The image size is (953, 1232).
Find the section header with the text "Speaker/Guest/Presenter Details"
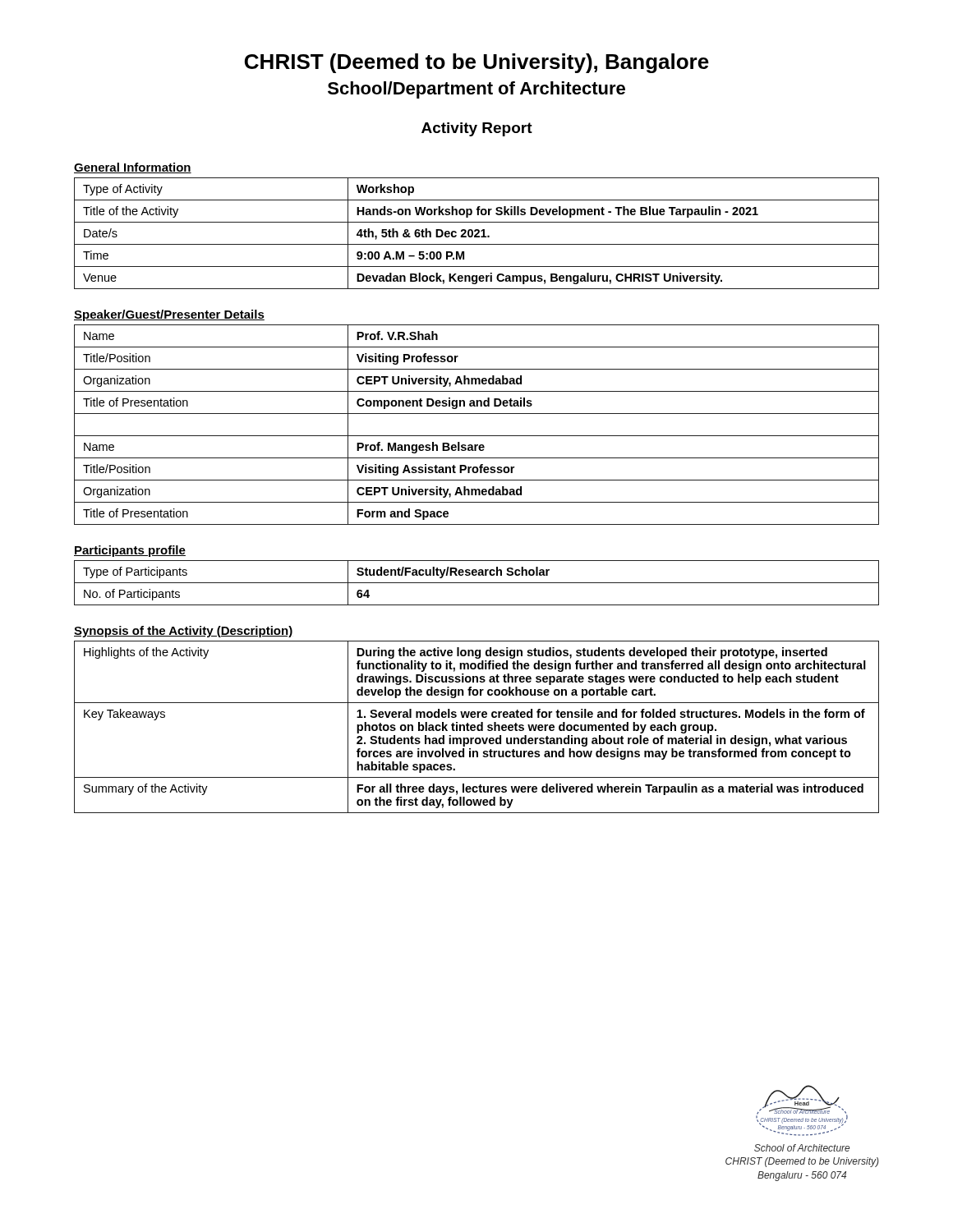169,314
